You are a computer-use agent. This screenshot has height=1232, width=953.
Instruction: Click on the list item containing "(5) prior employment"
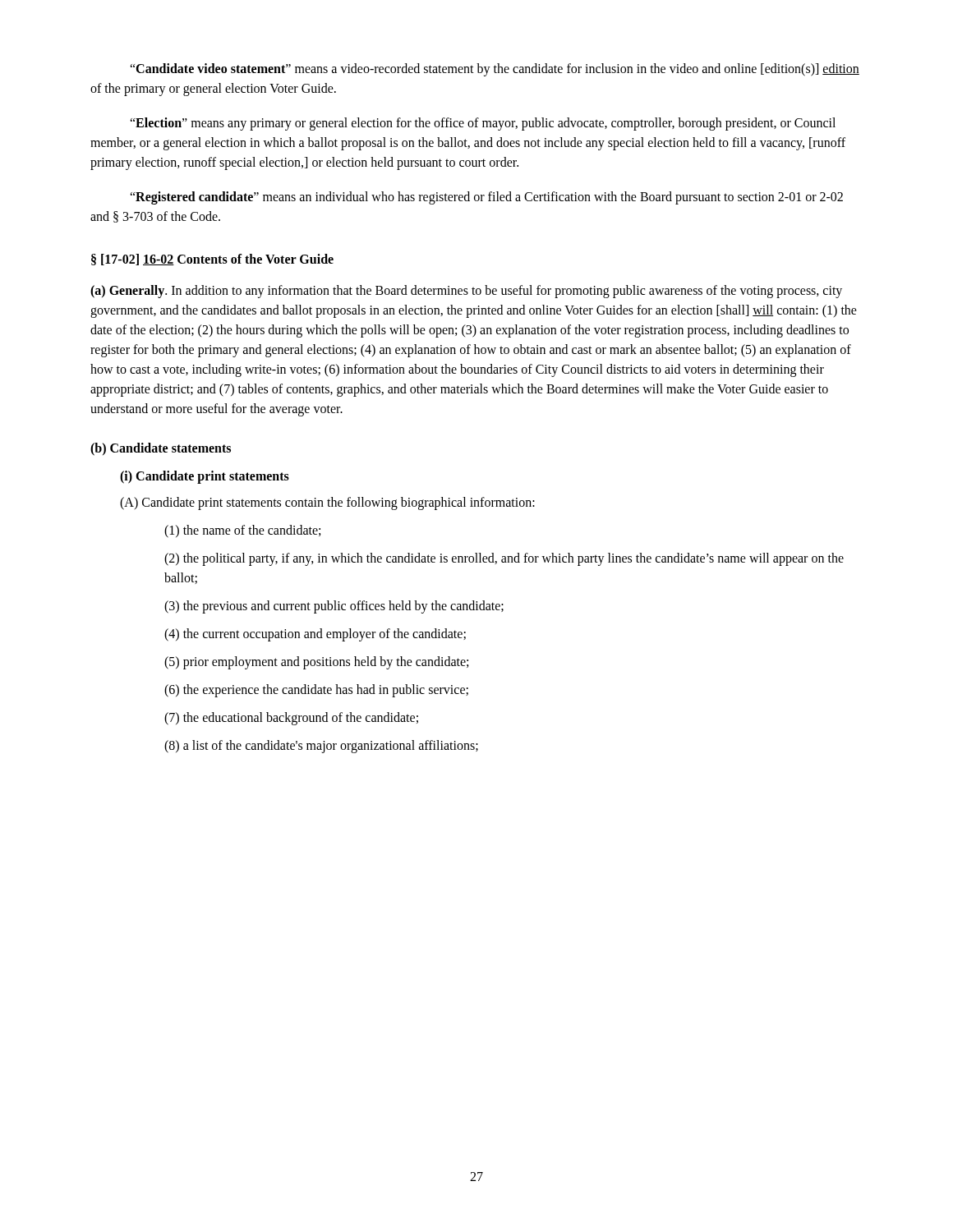(317, 662)
